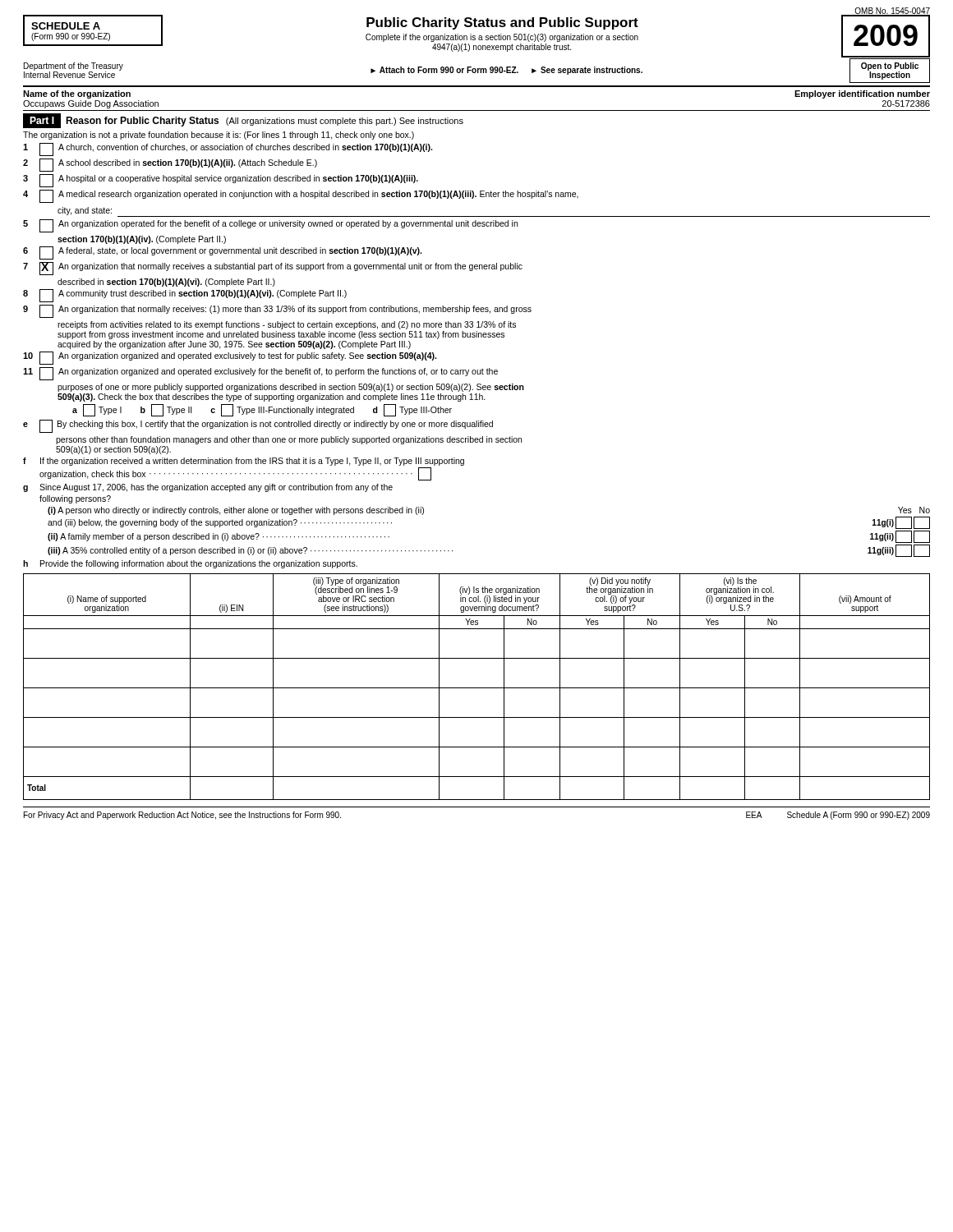
Task: Where is the passage that starts "The organization is not"?
Action: (x=219, y=134)
